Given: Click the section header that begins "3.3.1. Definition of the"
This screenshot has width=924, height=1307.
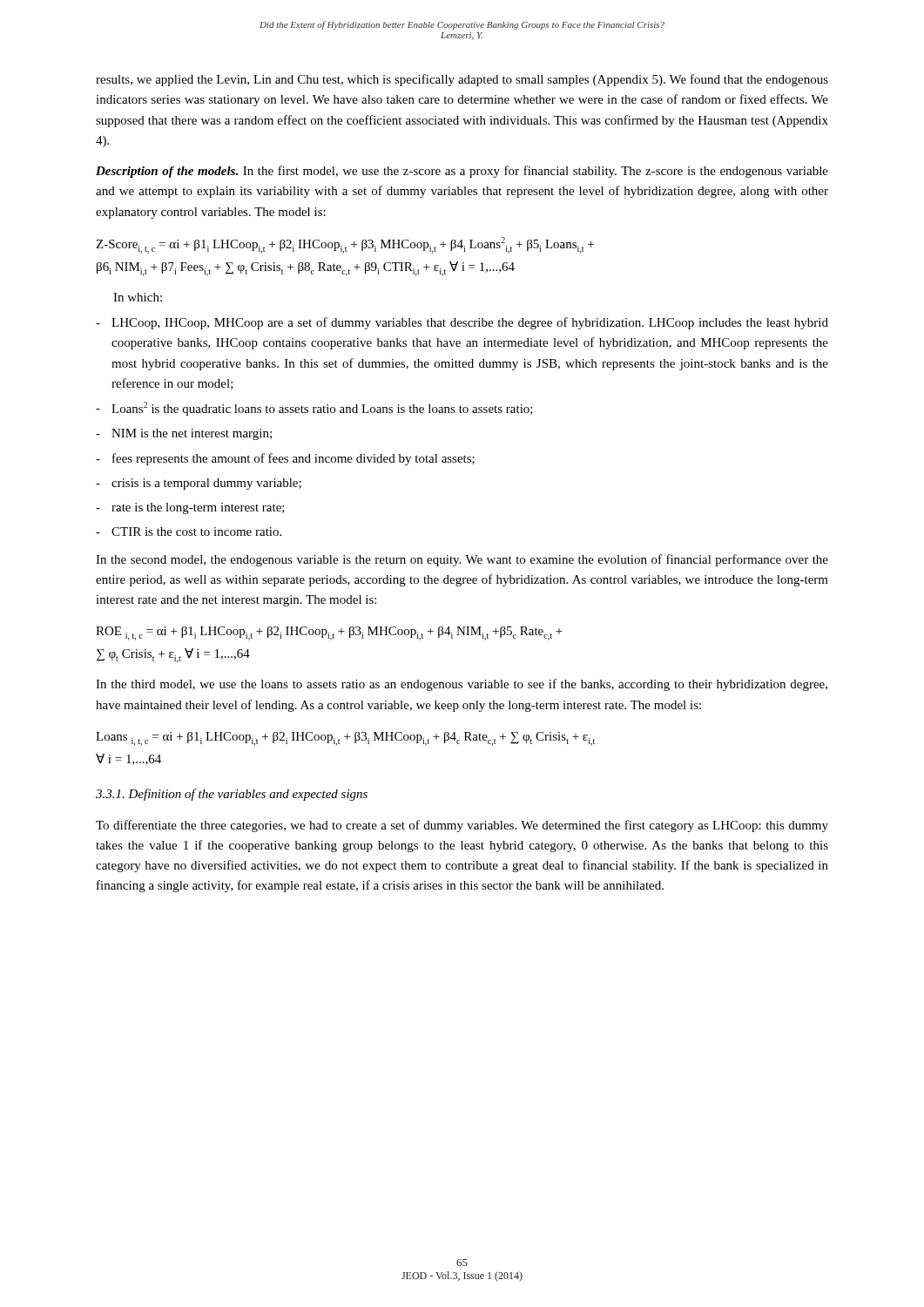Looking at the screenshot, I should pyautogui.click(x=232, y=795).
